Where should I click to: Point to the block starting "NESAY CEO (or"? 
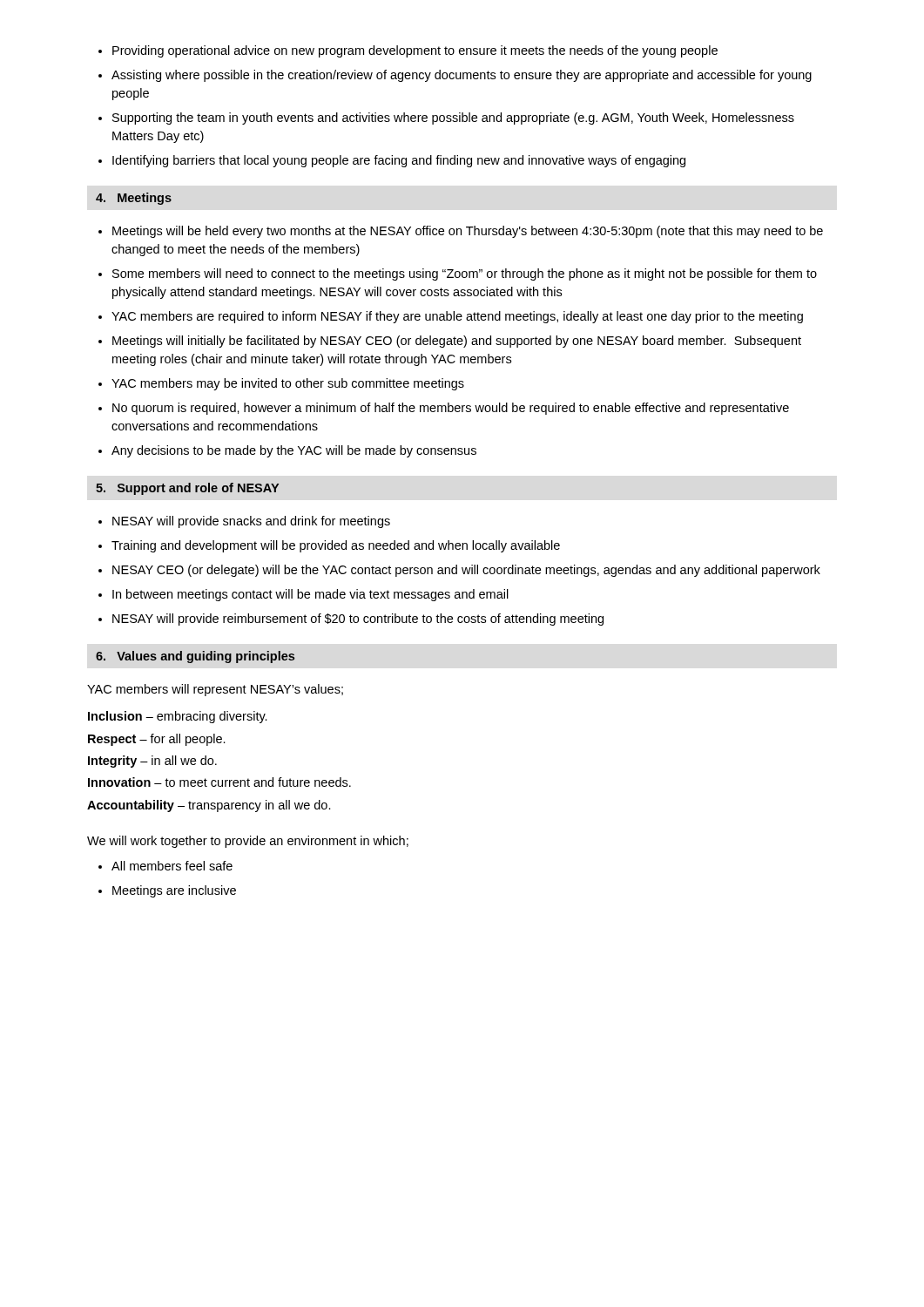coord(466,570)
